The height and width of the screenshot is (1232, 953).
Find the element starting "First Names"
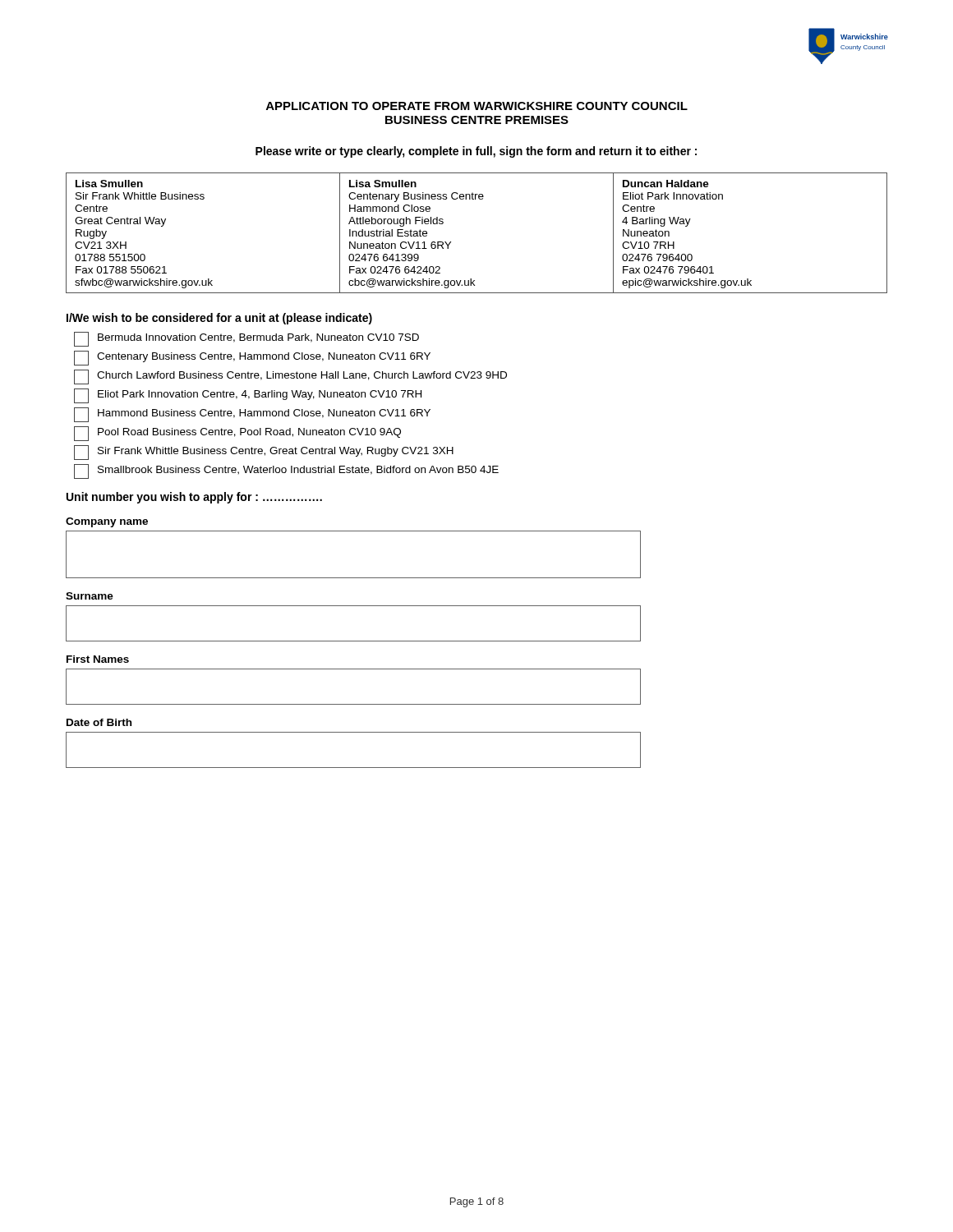[97, 659]
